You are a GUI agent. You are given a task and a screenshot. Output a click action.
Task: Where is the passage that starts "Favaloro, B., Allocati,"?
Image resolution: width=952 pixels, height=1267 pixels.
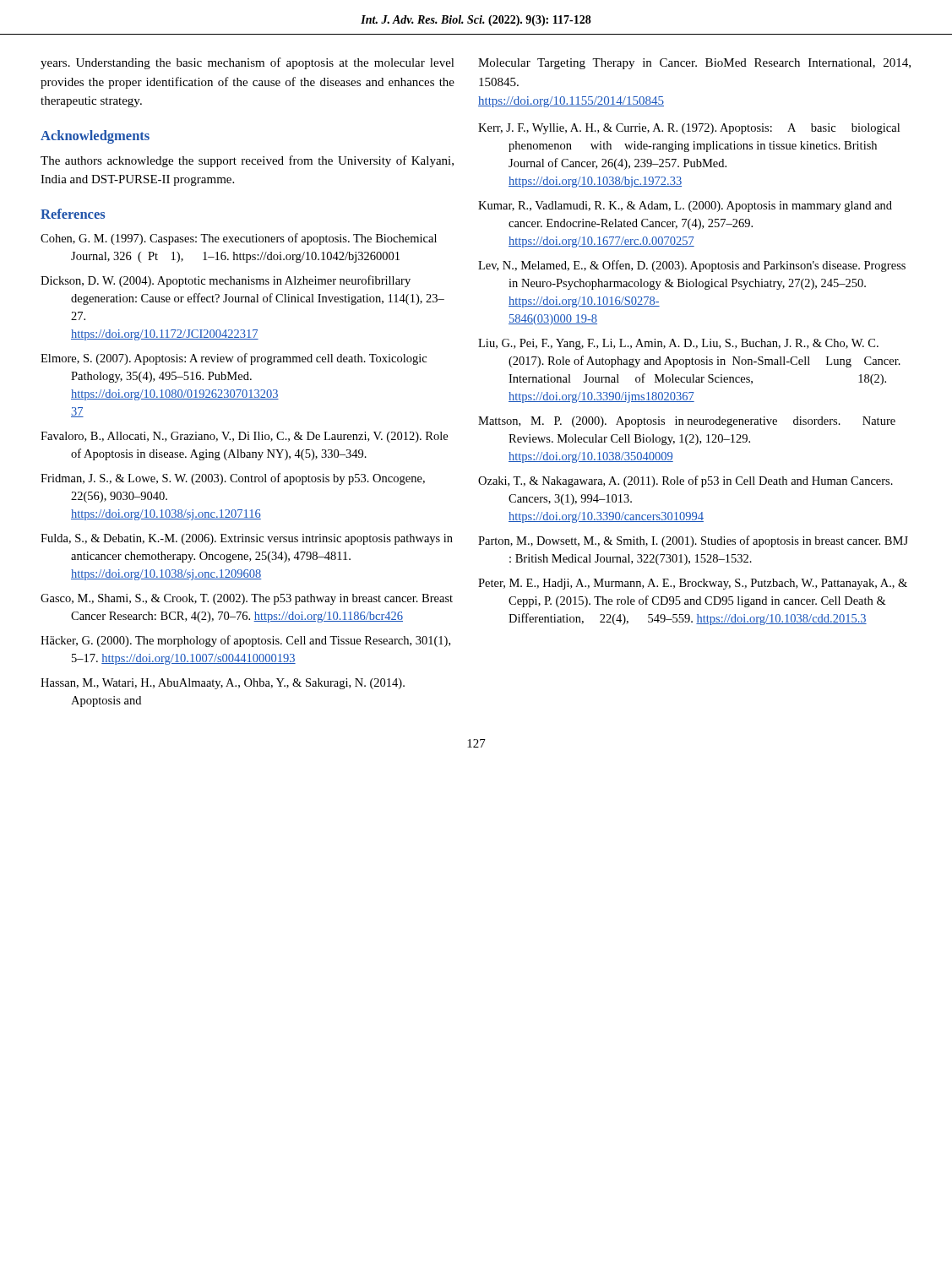coord(244,444)
